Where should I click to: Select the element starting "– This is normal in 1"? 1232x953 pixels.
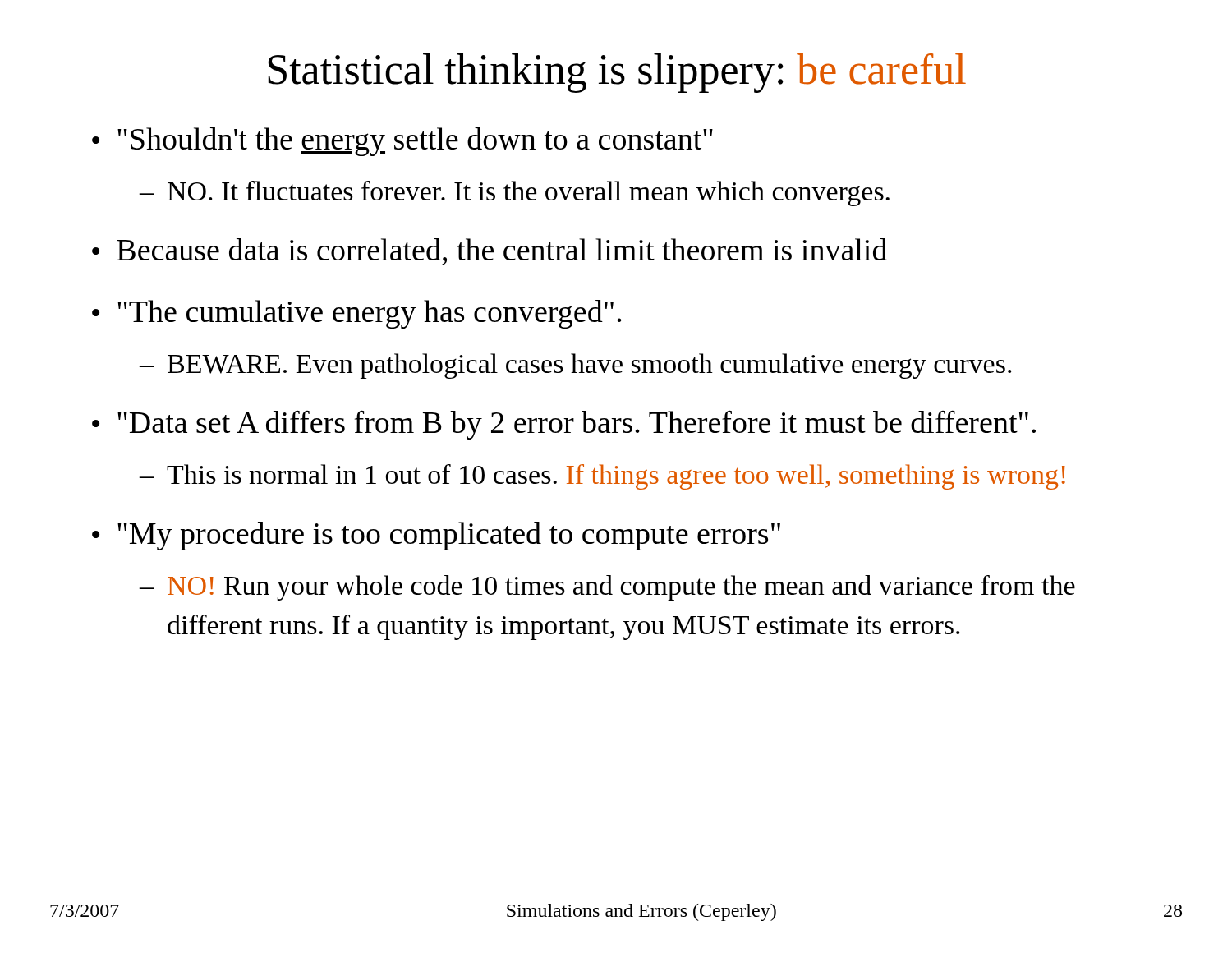(604, 475)
